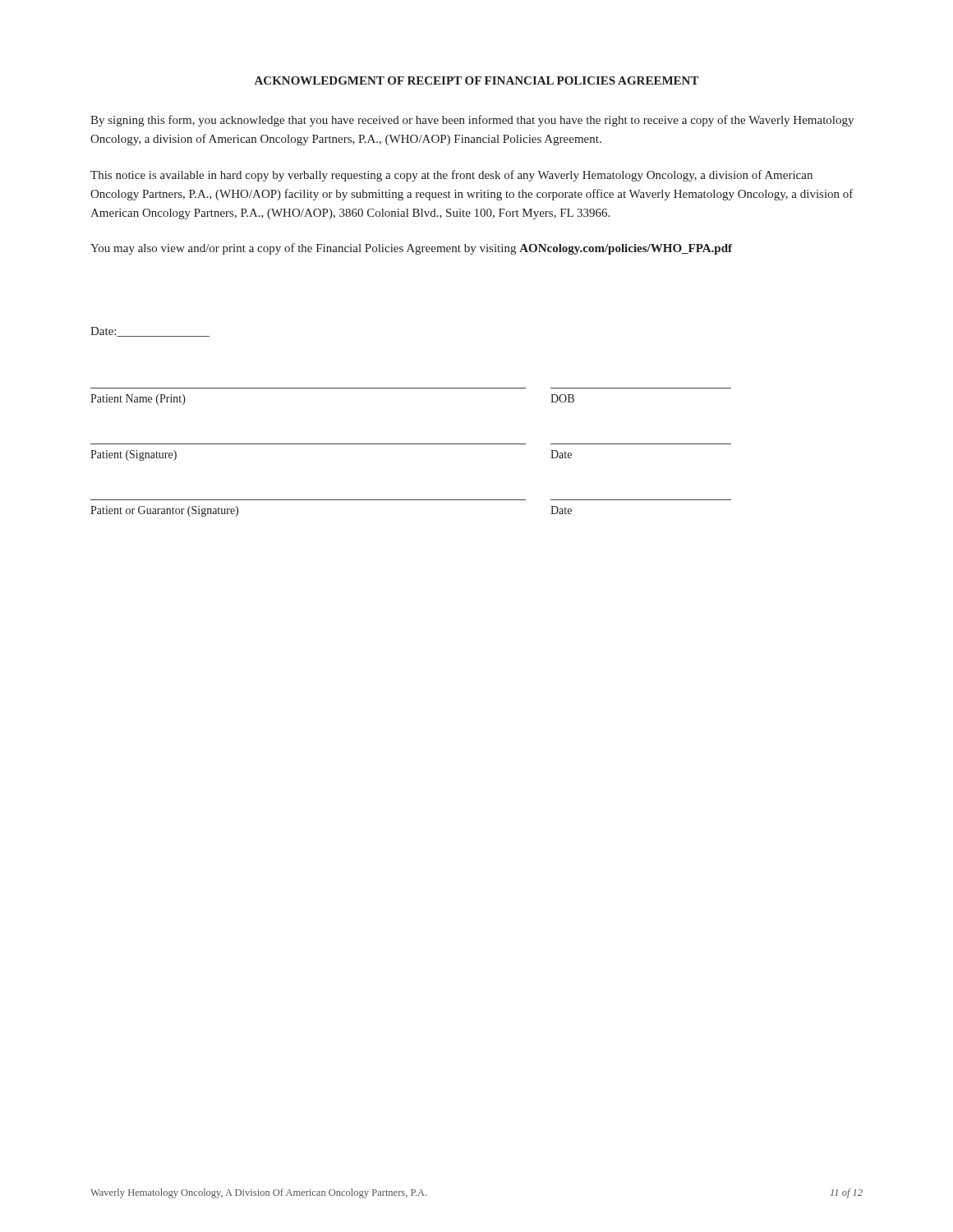Click on the region starting "Patient (Signature) Date"

[411, 452]
